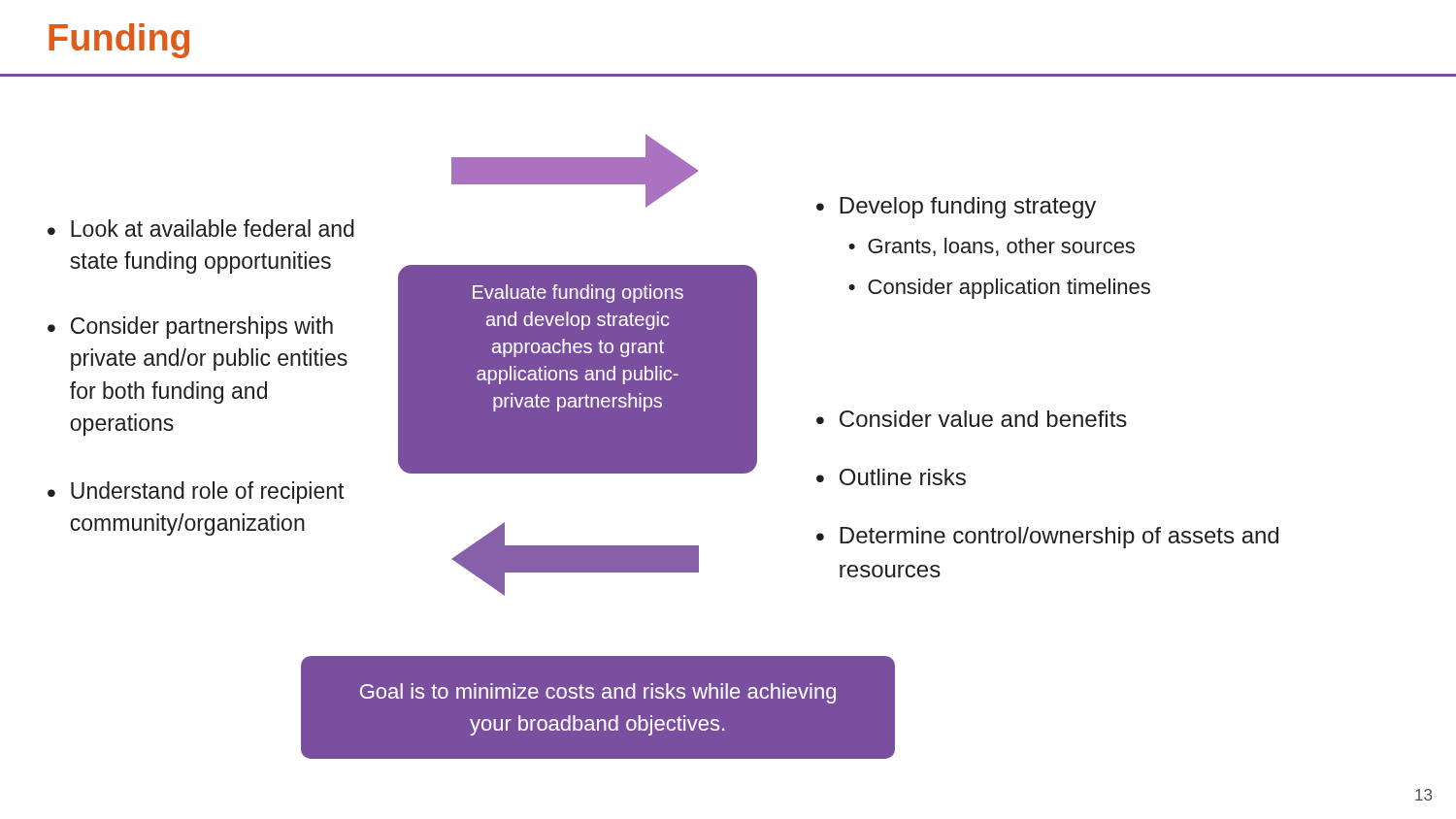Click on the flowchart
The image size is (1456, 819).
[x=578, y=391]
